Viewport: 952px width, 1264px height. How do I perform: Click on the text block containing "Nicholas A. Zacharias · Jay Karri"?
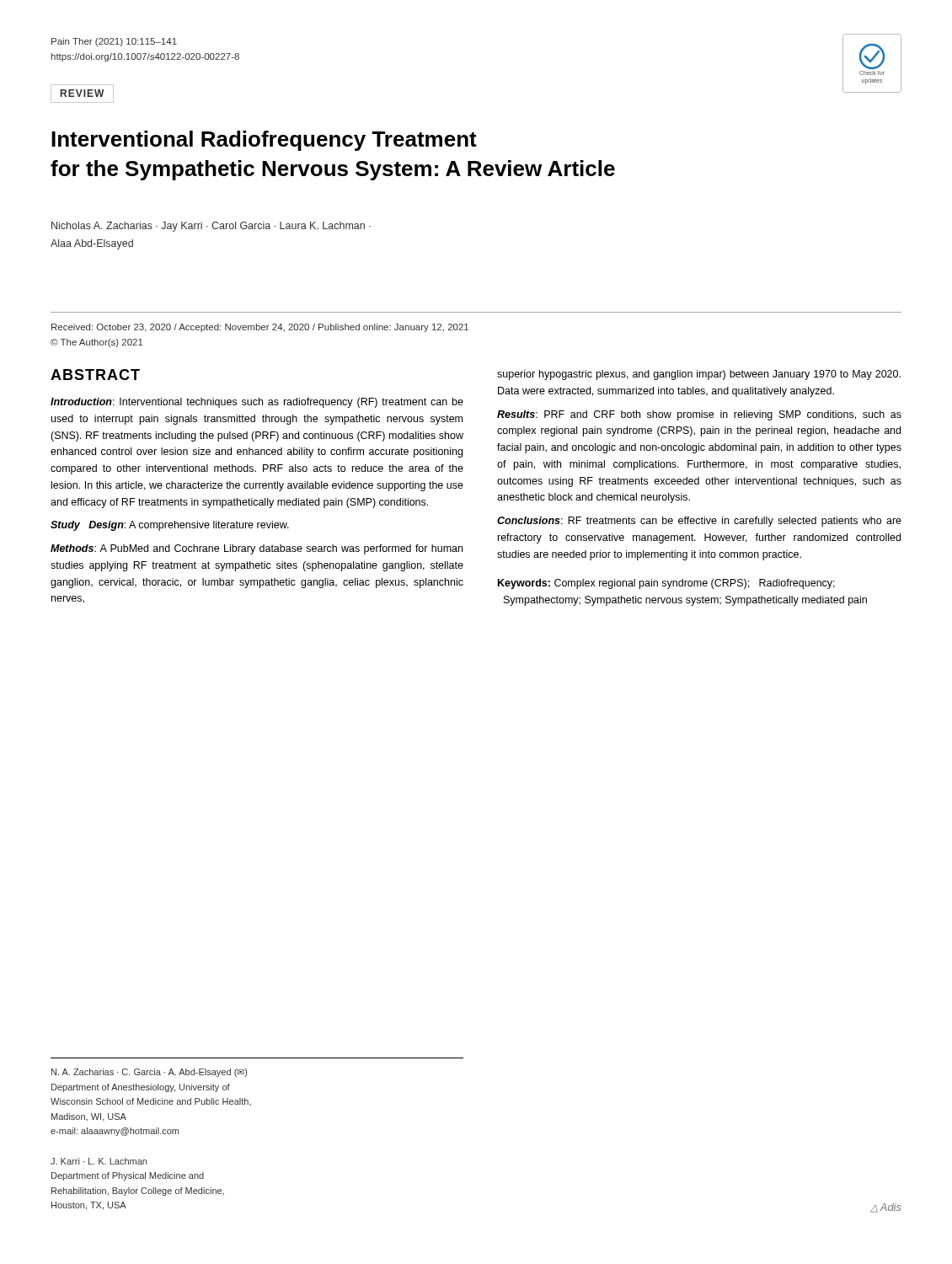[x=211, y=235]
